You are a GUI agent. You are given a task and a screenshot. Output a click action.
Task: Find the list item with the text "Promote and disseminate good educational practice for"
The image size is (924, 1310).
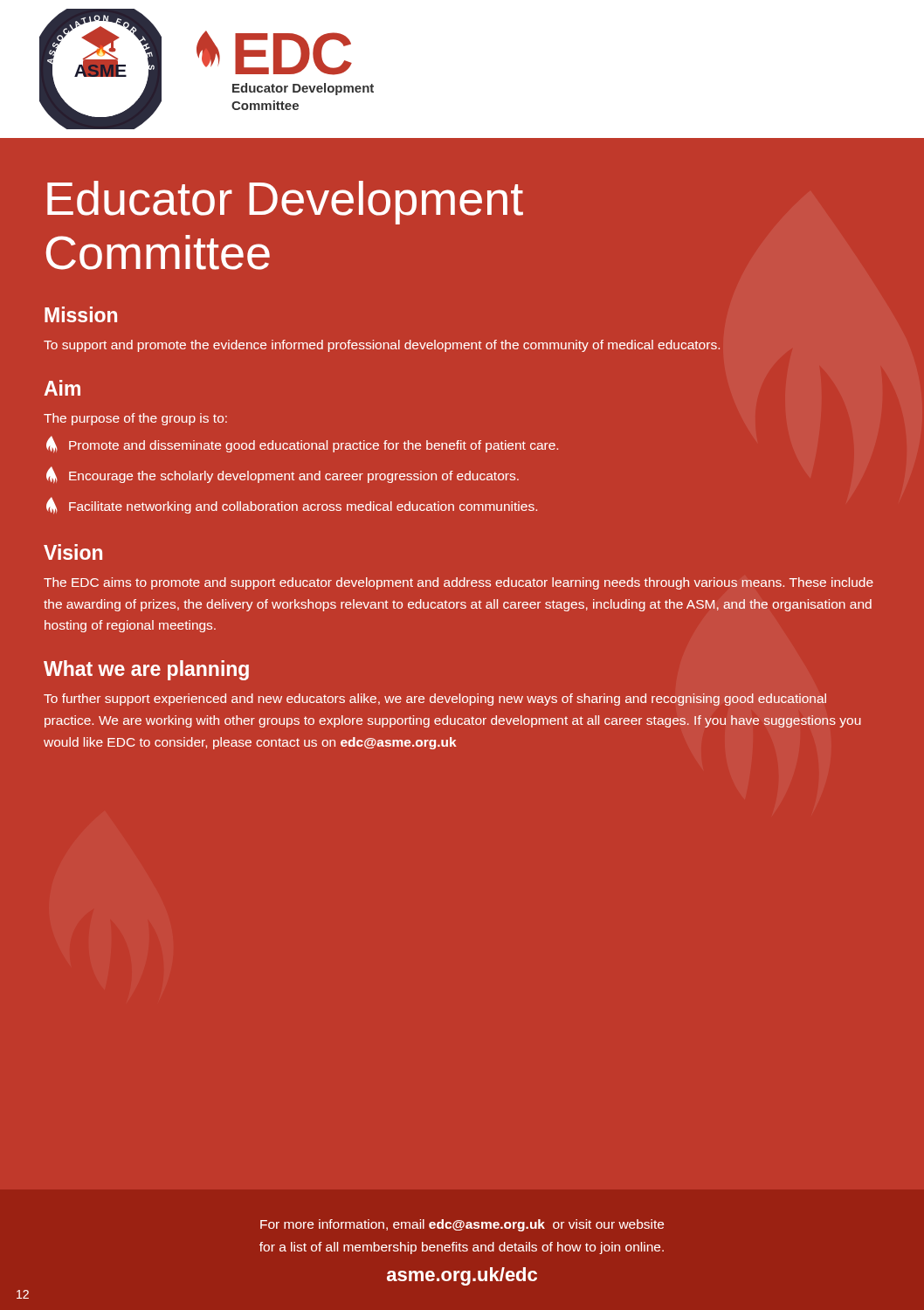pos(302,448)
